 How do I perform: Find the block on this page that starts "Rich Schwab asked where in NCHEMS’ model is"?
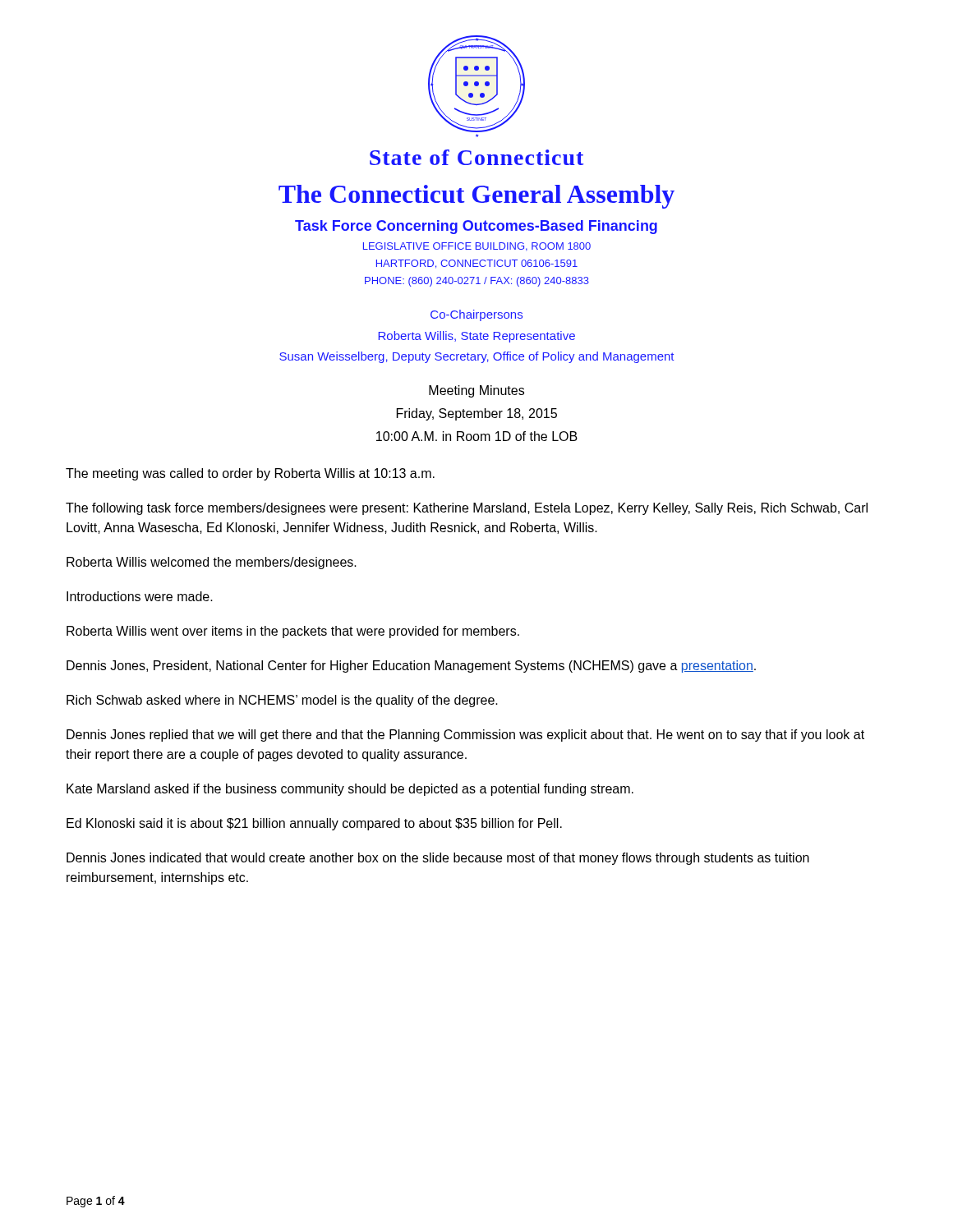point(282,700)
